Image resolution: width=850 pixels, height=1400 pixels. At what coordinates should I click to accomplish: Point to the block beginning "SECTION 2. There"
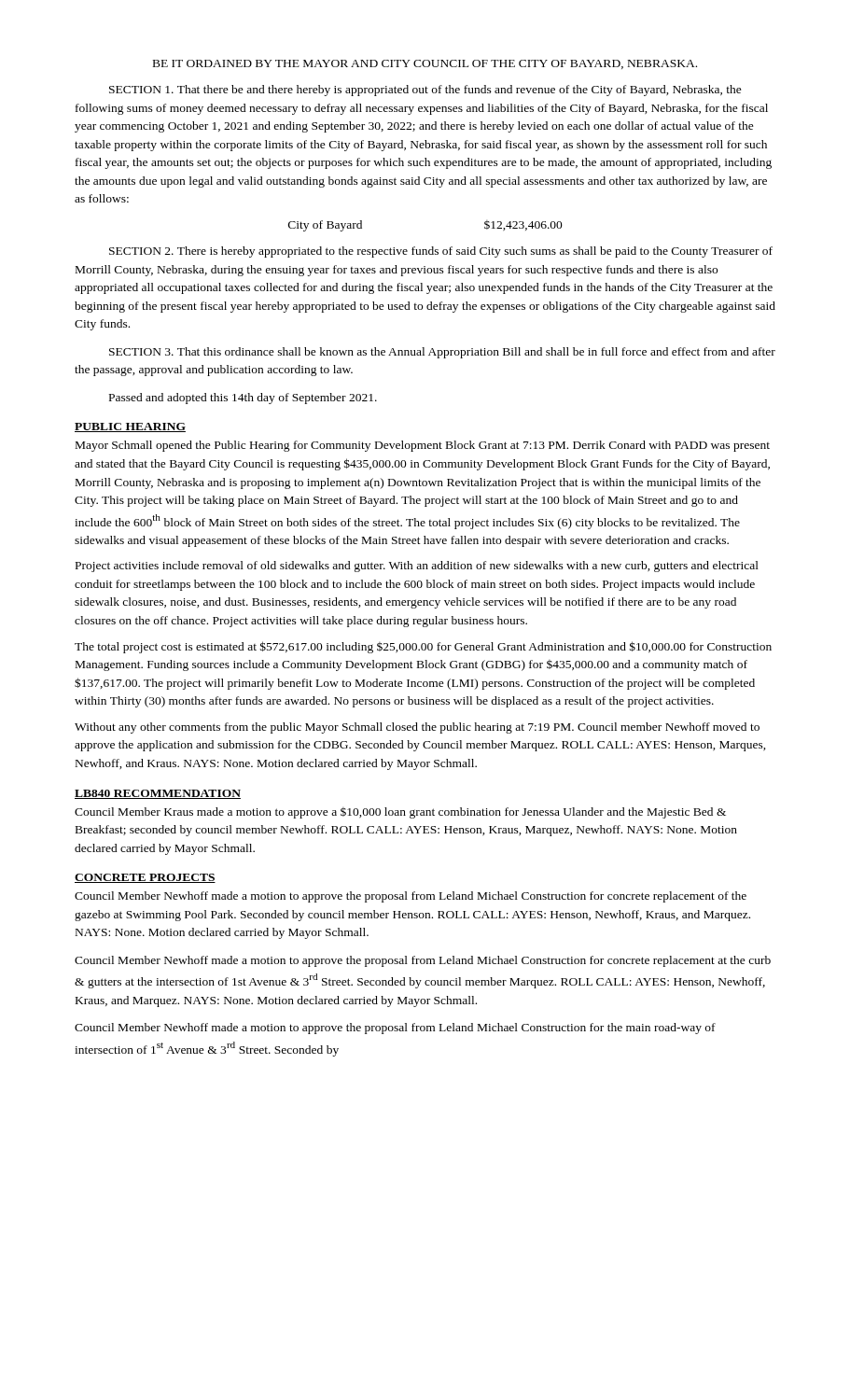click(x=425, y=287)
